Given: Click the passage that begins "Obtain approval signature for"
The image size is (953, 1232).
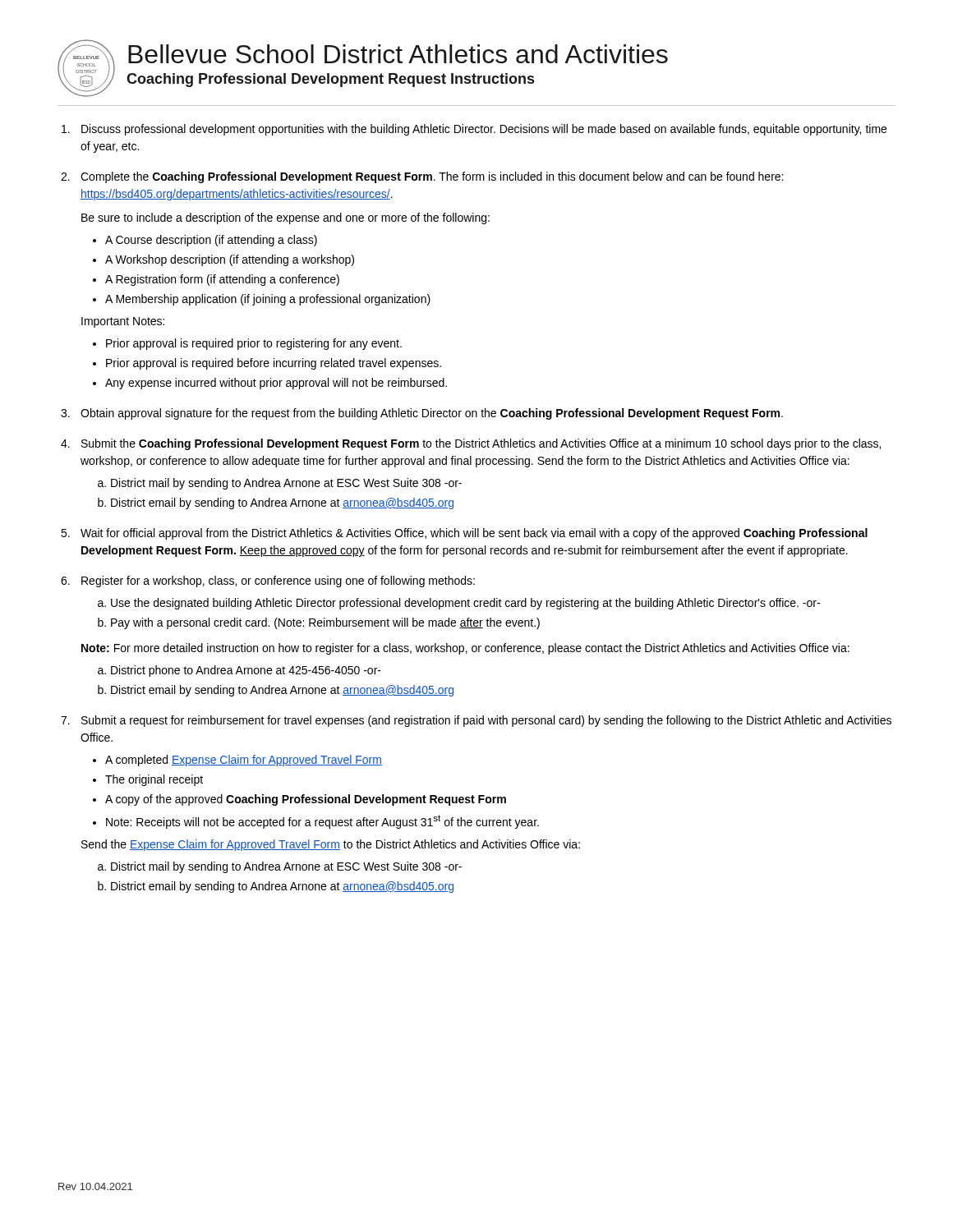Looking at the screenshot, I should 432,413.
